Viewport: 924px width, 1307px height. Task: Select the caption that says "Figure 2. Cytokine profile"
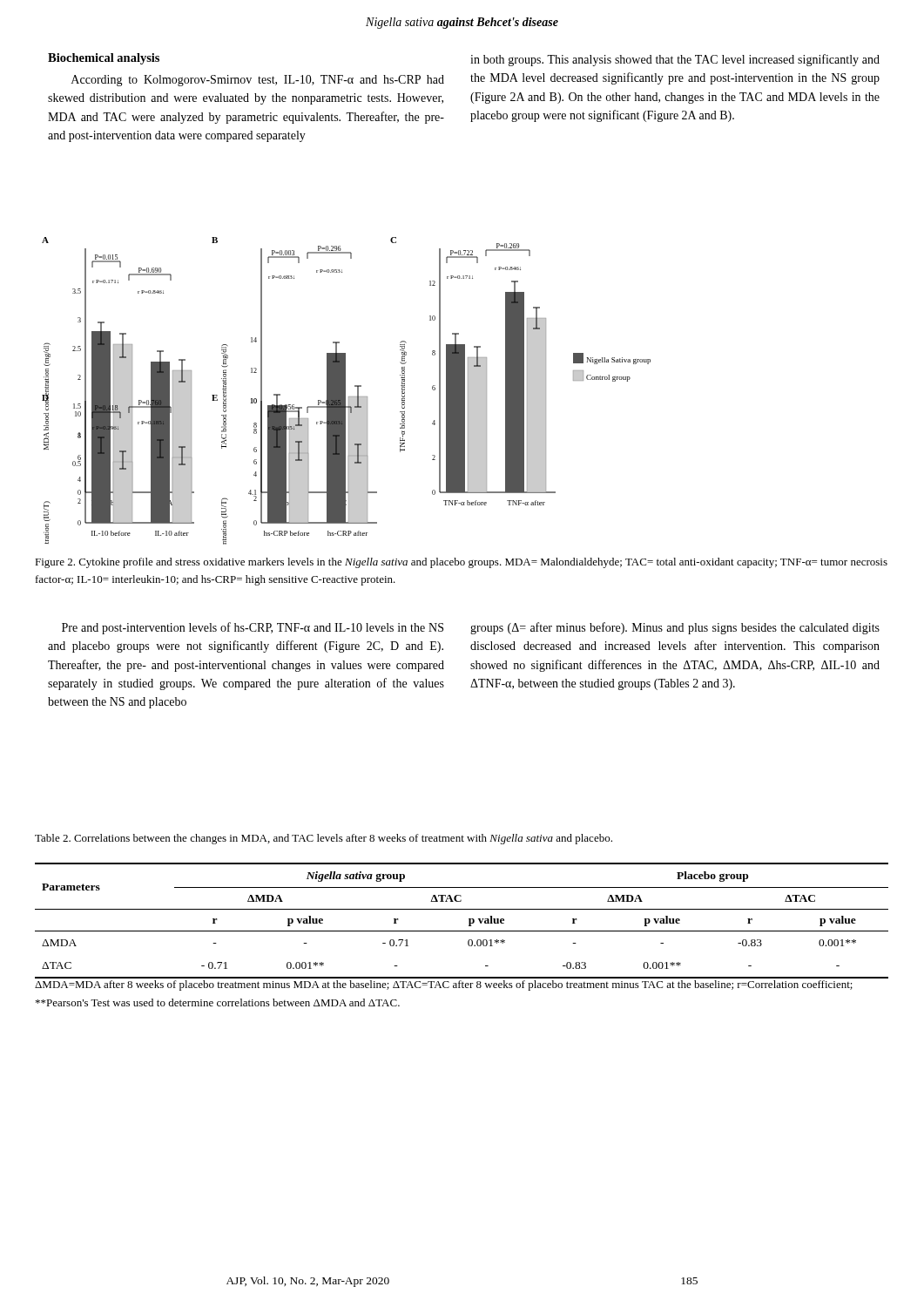point(461,570)
